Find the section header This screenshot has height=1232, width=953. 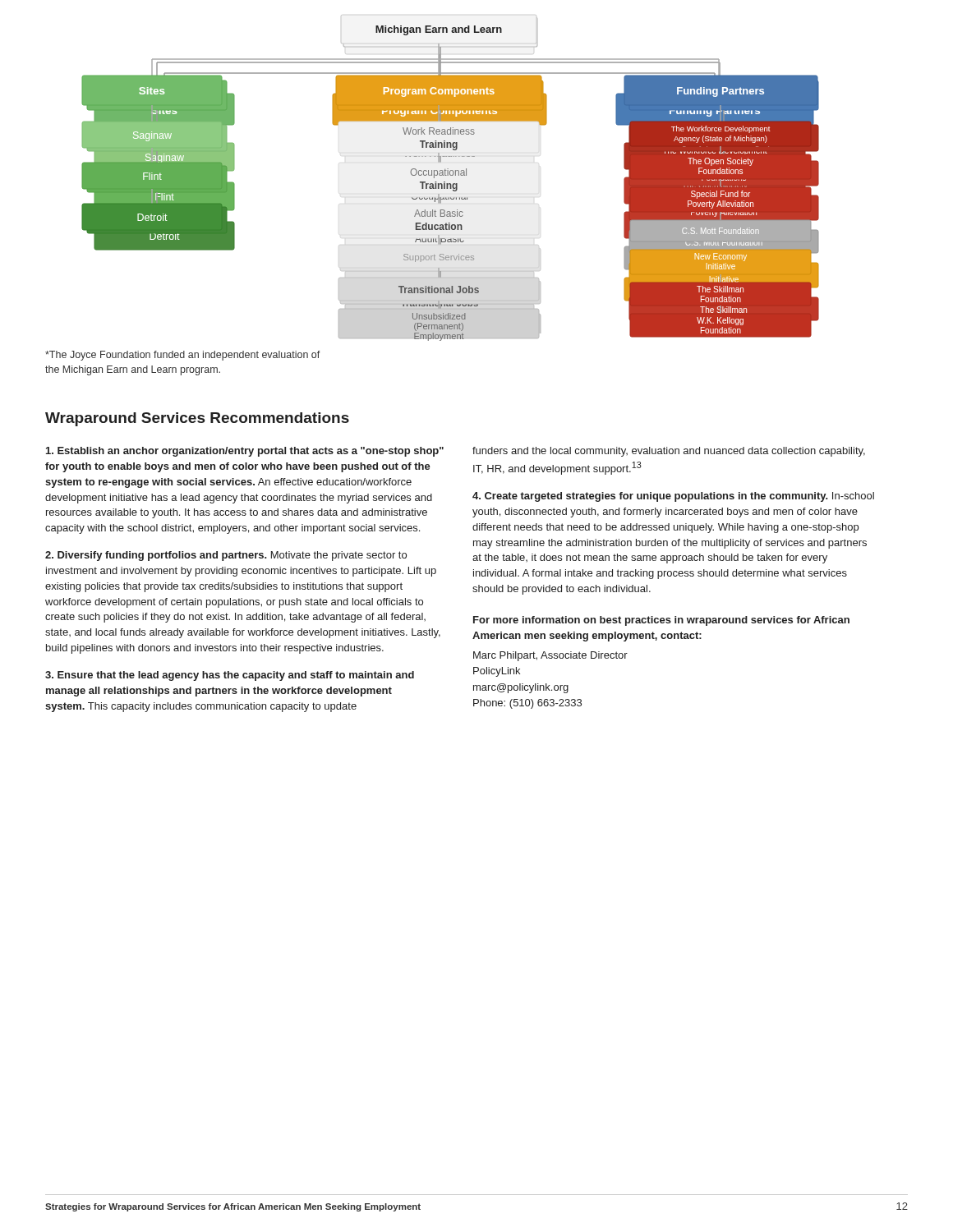pyautogui.click(x=197, y=418)
